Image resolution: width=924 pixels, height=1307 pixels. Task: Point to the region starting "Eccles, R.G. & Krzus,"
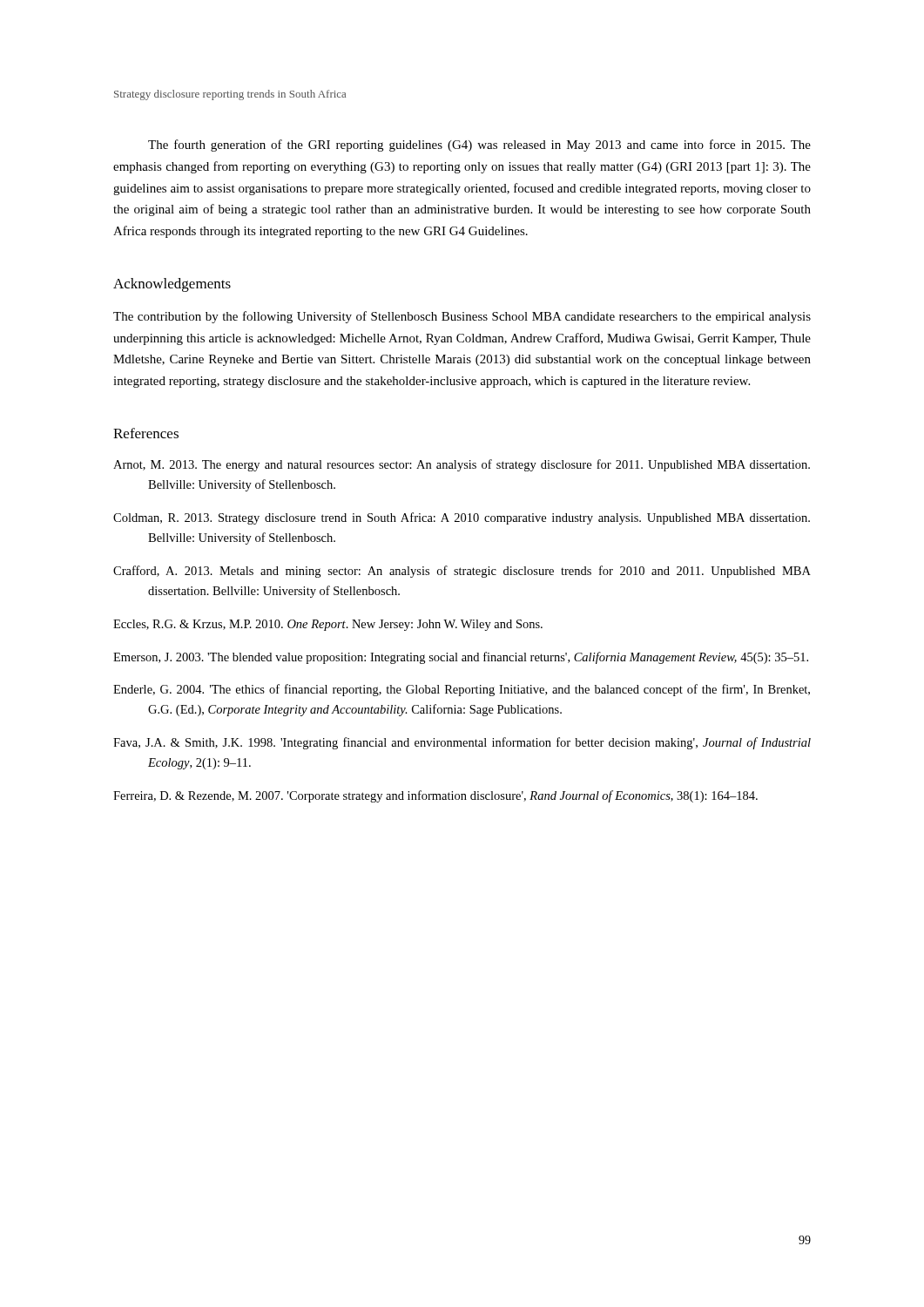point(462,624)
